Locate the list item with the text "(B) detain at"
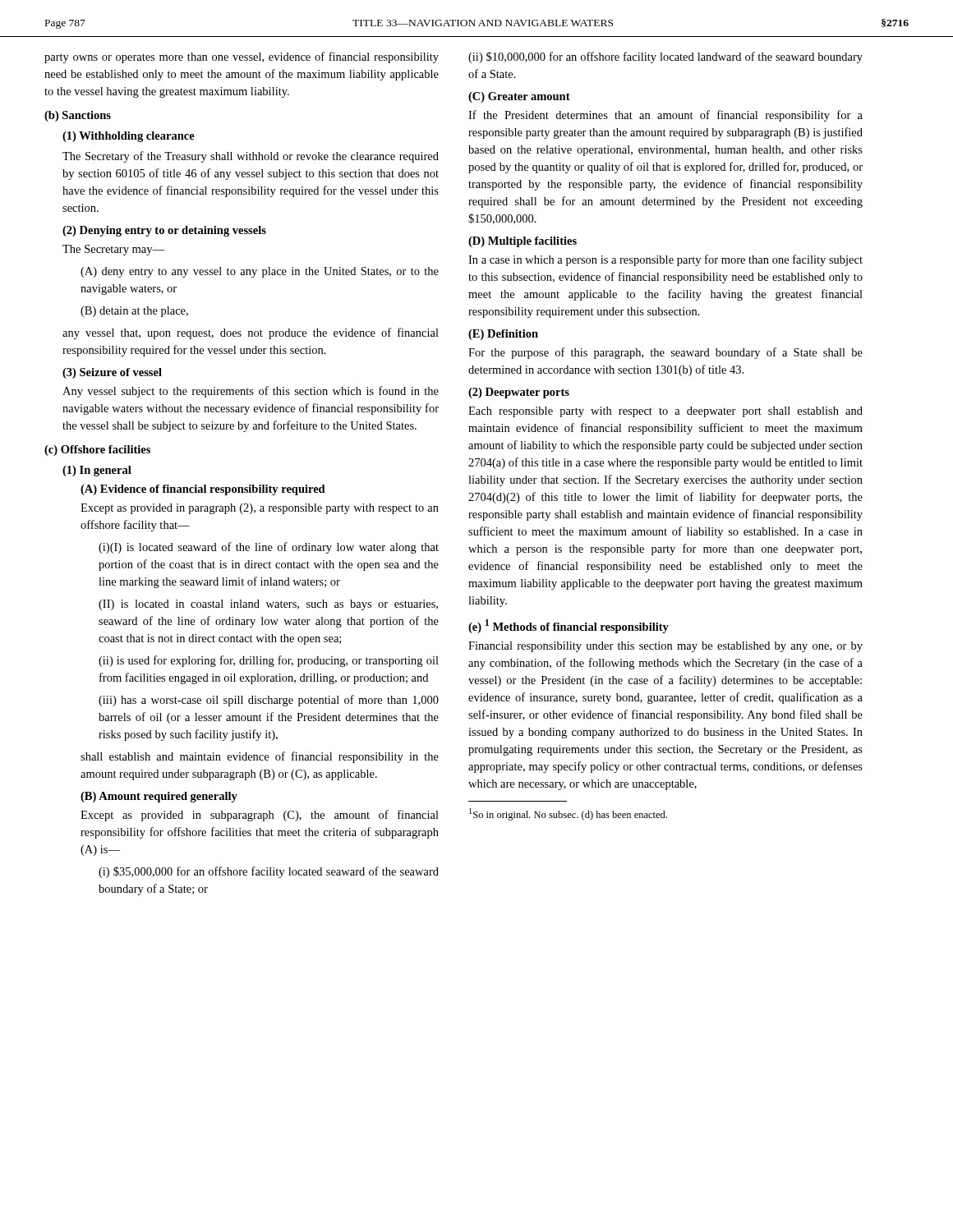The image size is (953, 1232). click(134, 312)
